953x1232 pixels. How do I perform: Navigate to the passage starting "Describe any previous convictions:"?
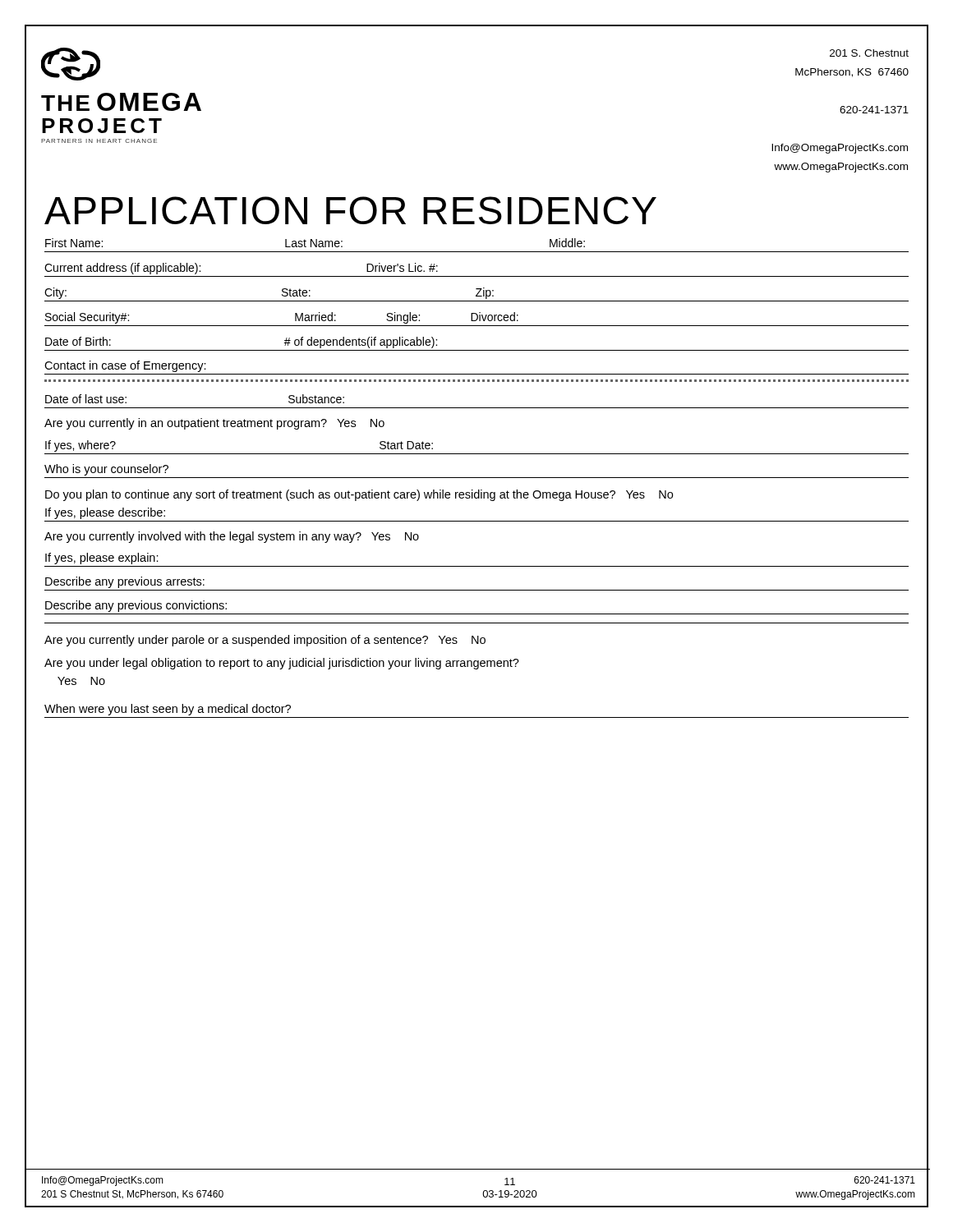[425, 605]
